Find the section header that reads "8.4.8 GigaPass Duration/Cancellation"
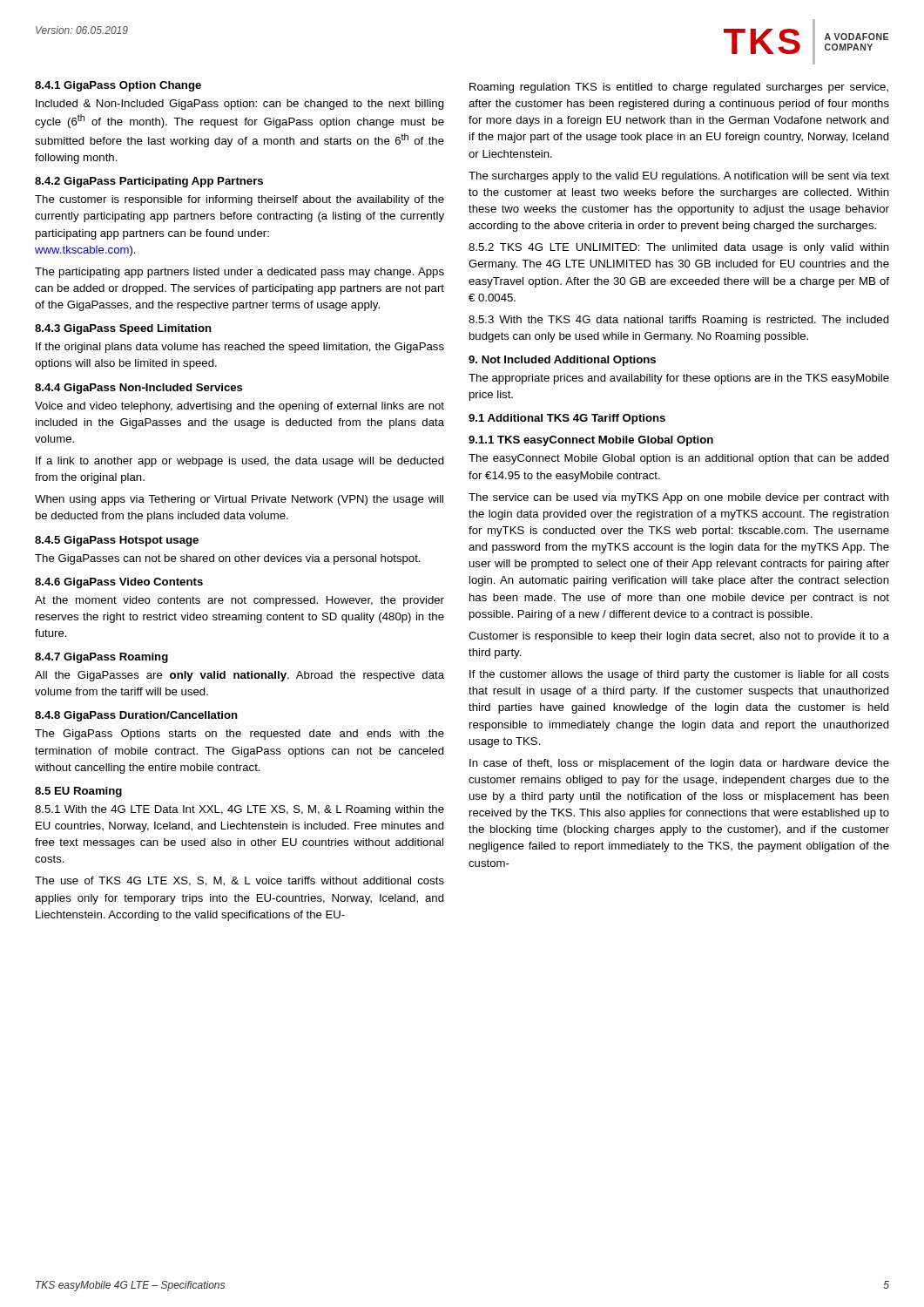The height and width of the screenshot is (1307, 924). tap(136, 715)
